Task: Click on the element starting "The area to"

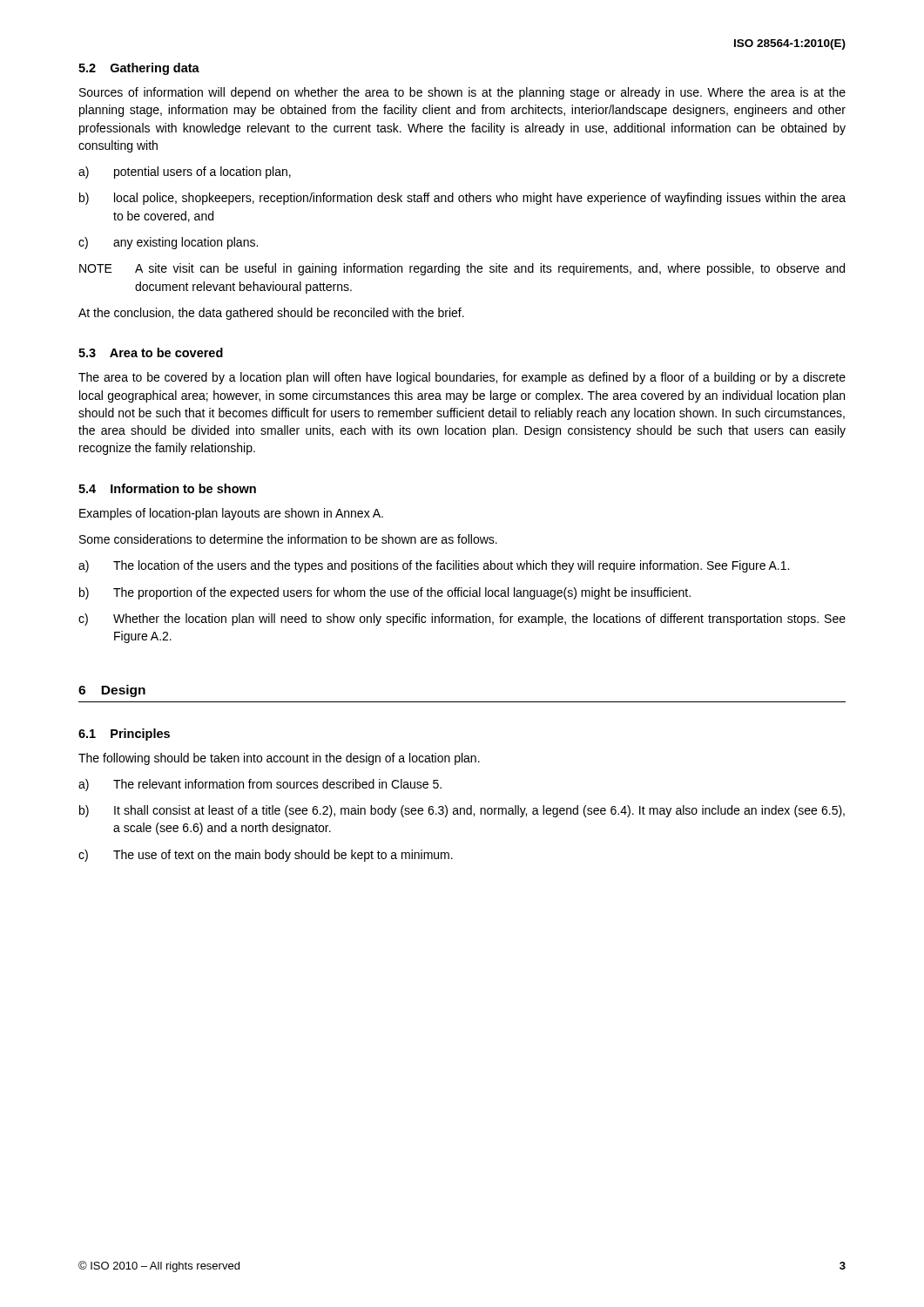Action: click(x=462, y=413)
